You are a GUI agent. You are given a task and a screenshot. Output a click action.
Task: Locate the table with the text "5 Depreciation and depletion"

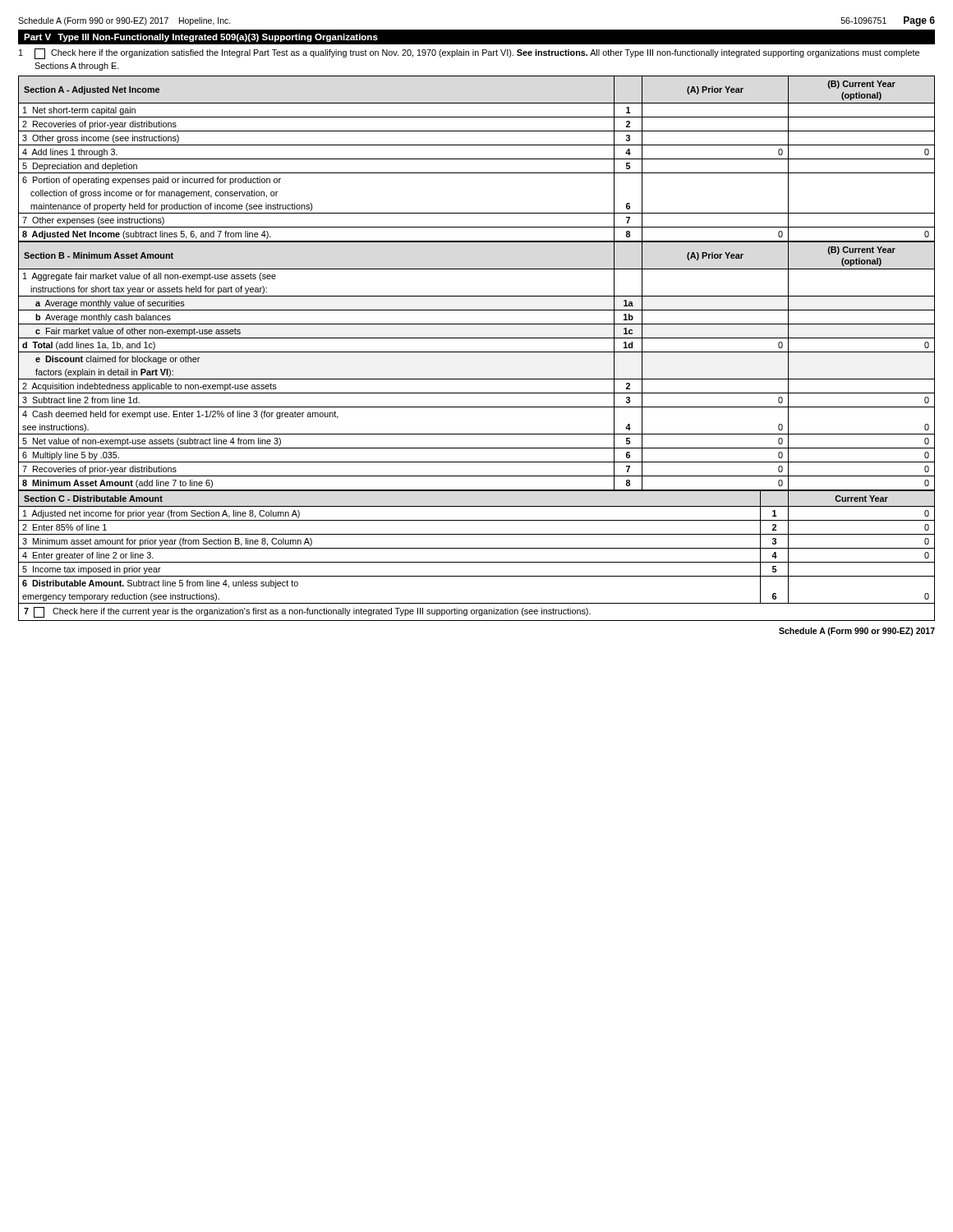476,159
